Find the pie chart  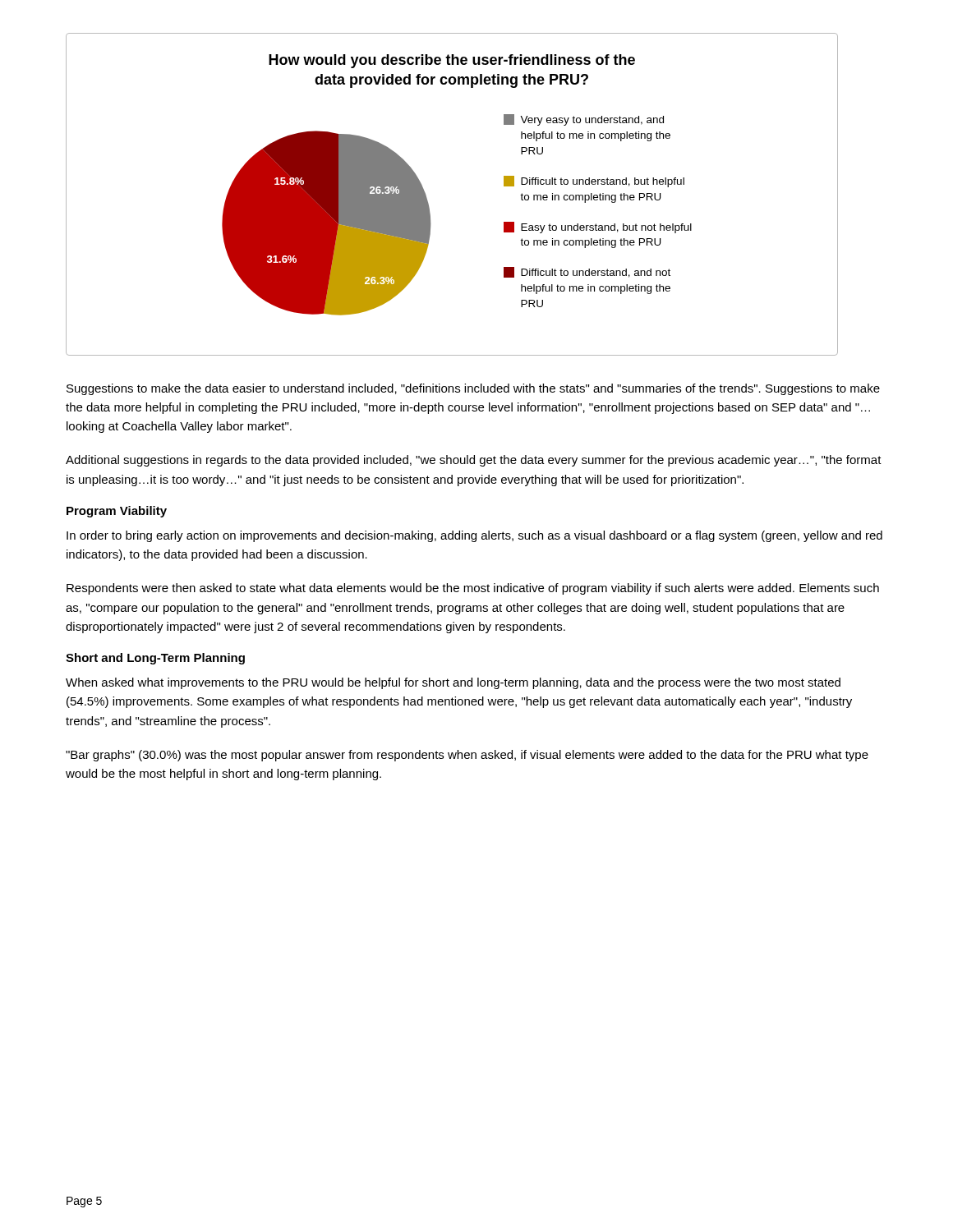pos(452,194)
